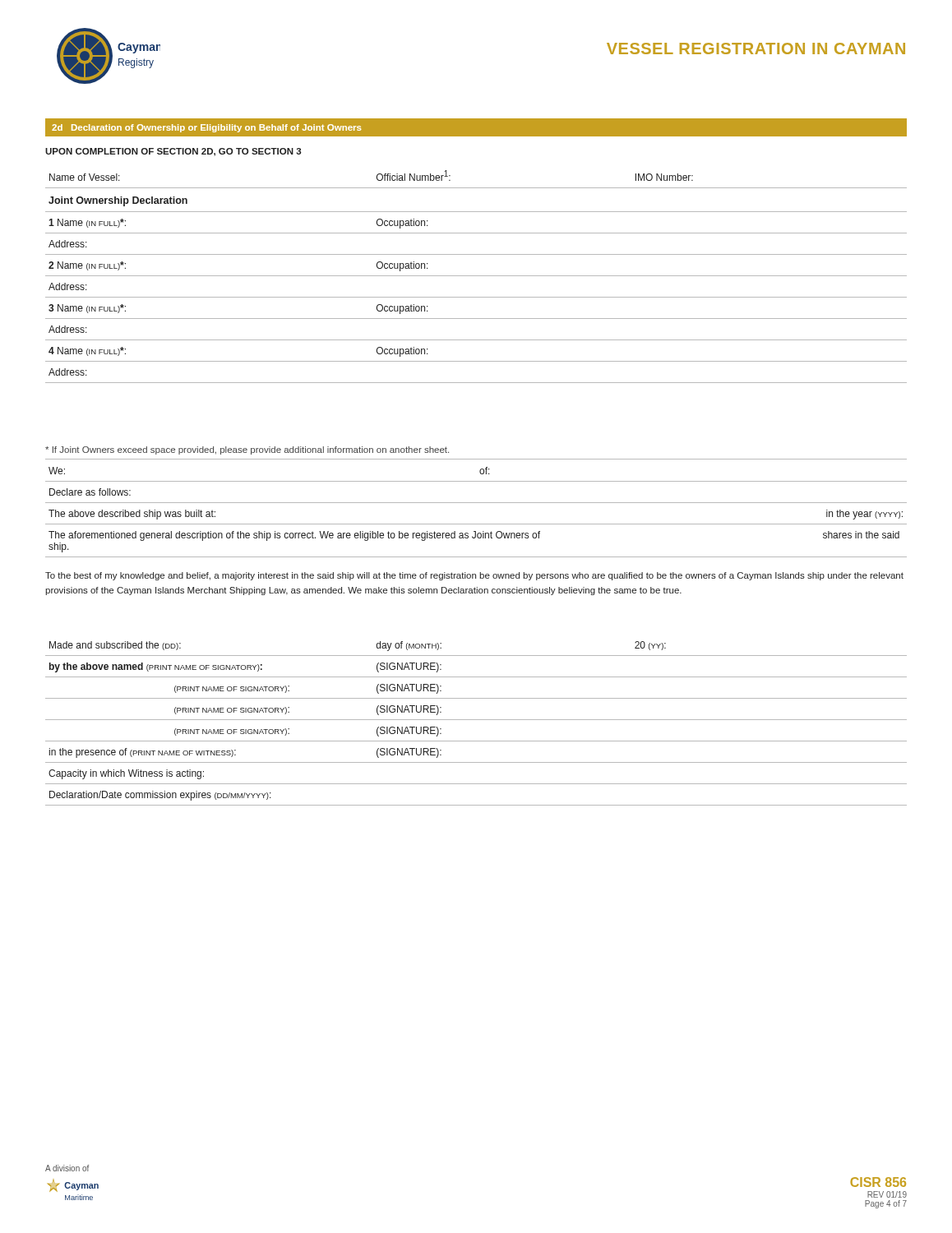This screenshot has height=1233, width=952.
Task: Click on the text block that says "To the best of my knowledge and belief,"
Action: tap(474, 583)
